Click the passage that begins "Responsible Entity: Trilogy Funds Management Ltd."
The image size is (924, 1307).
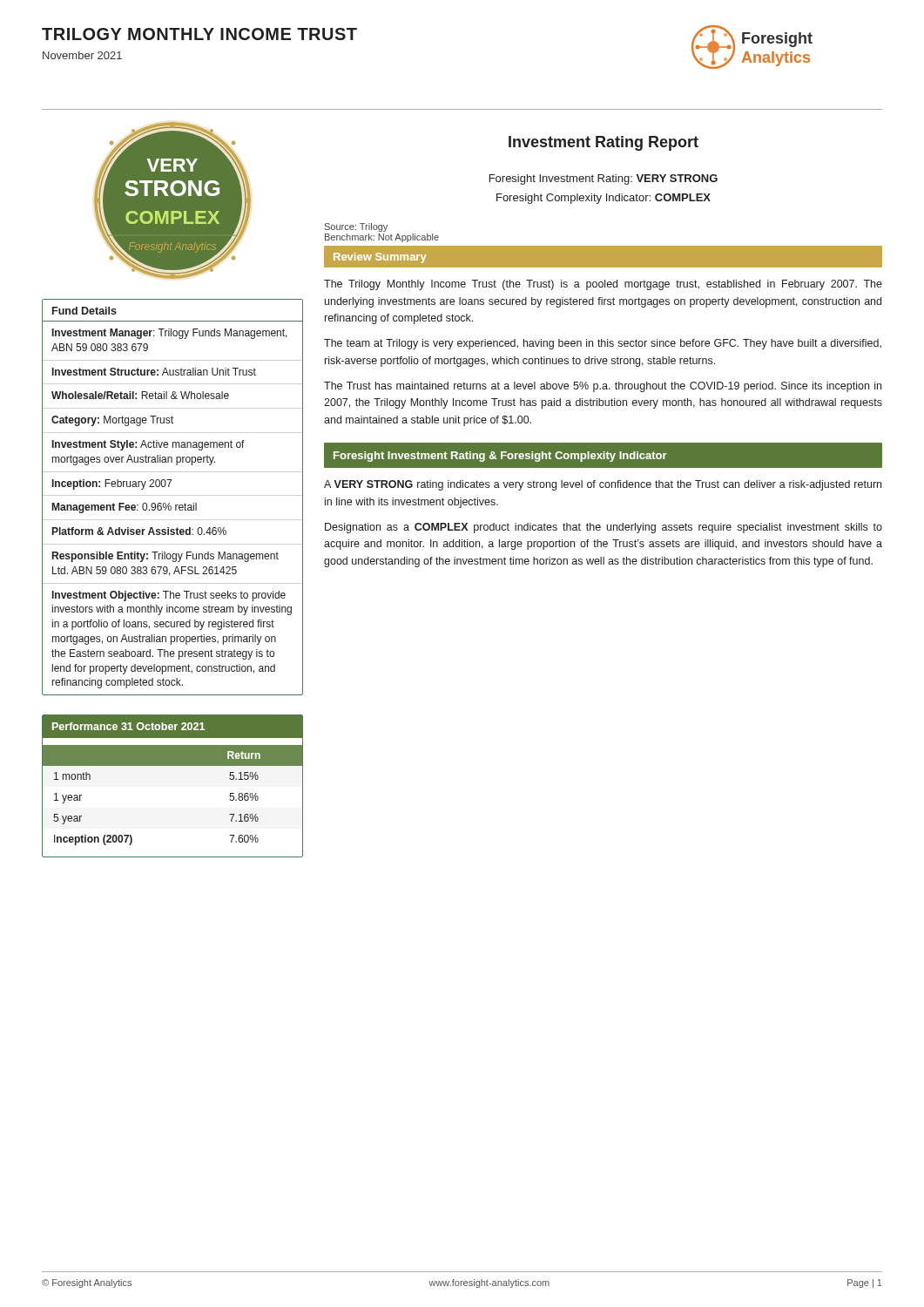point(165,563)
